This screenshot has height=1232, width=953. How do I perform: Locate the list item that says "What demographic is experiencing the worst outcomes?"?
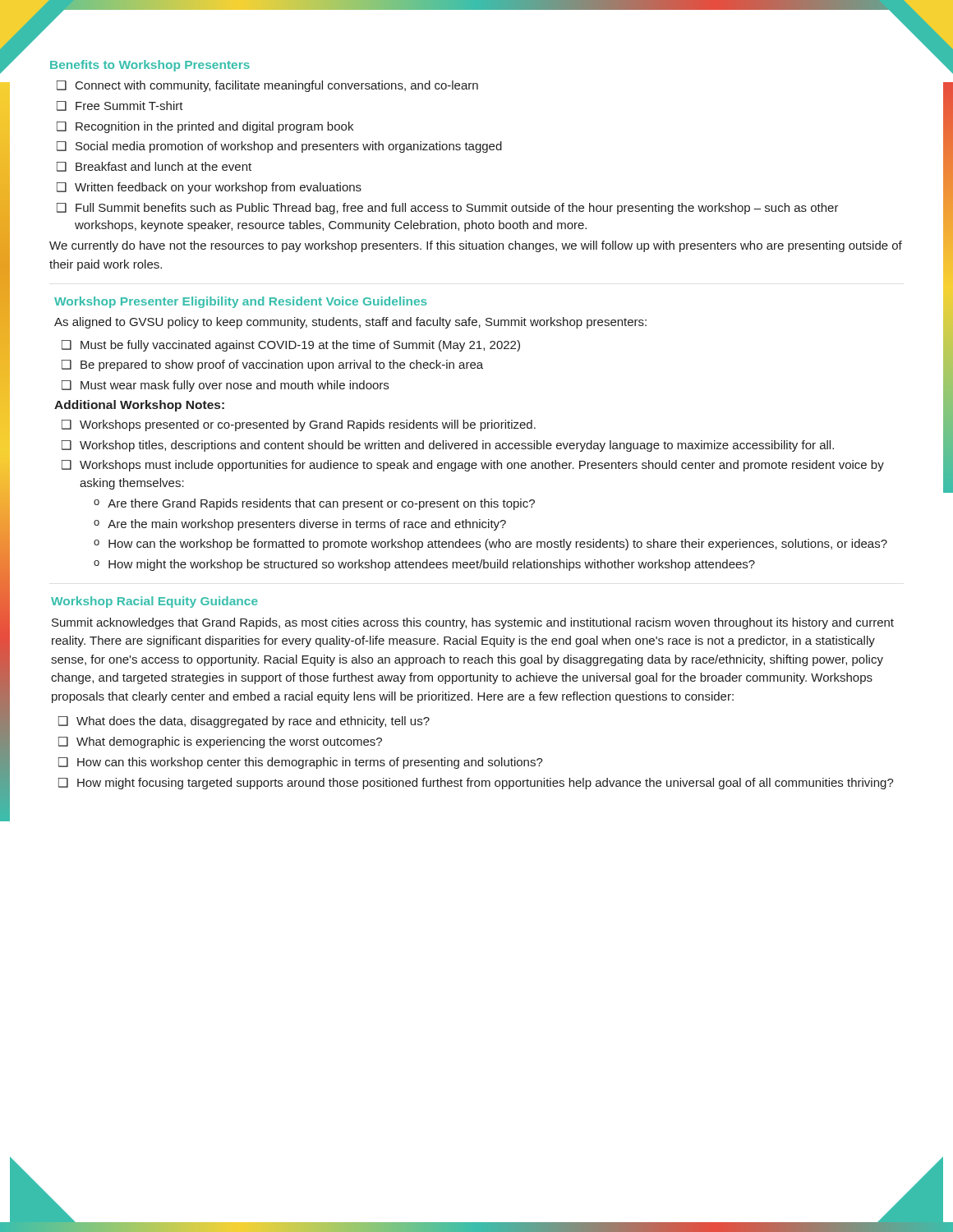(x=220, y=742)
